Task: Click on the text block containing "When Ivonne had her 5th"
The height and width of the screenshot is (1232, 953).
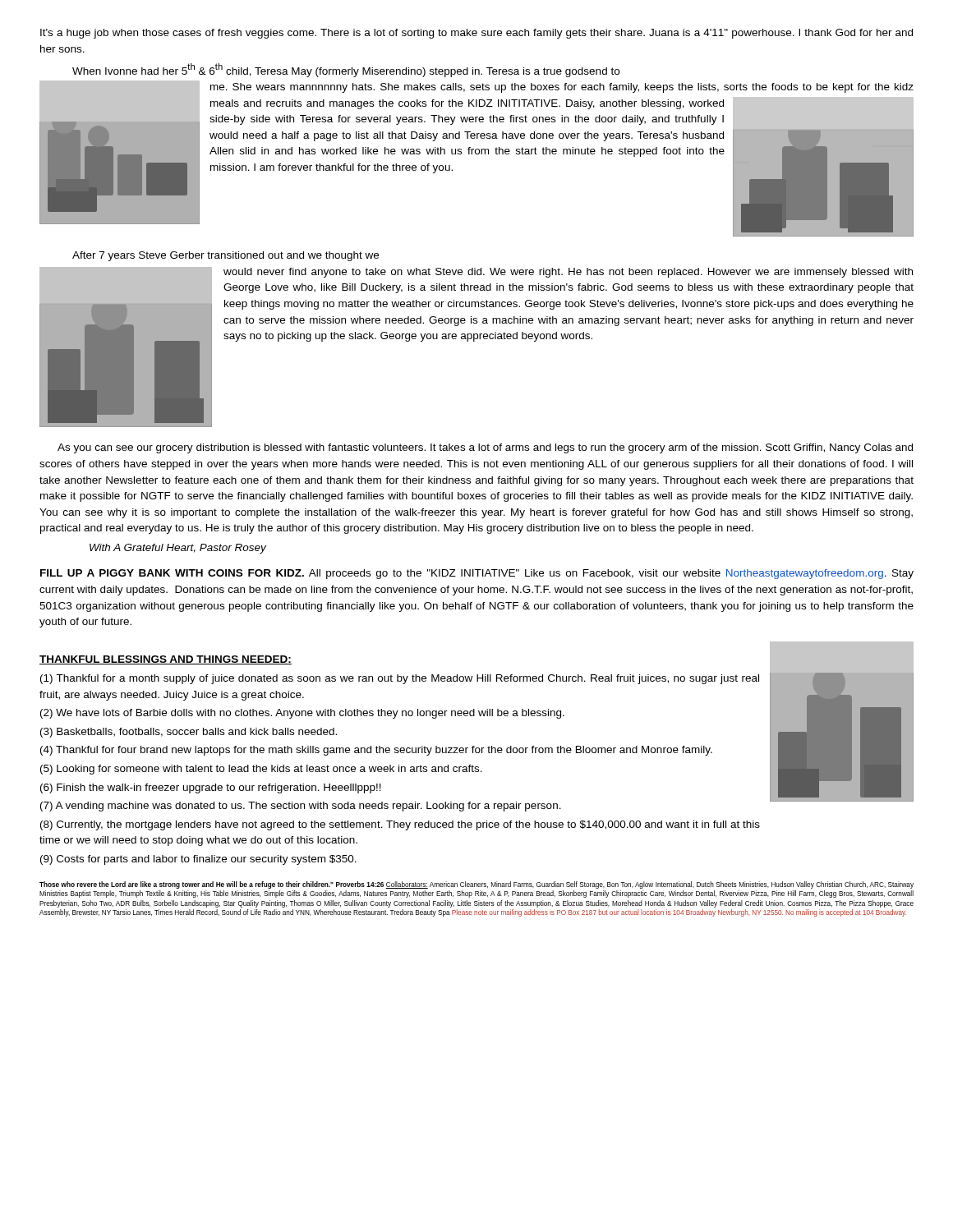Action: click(476, 70)
